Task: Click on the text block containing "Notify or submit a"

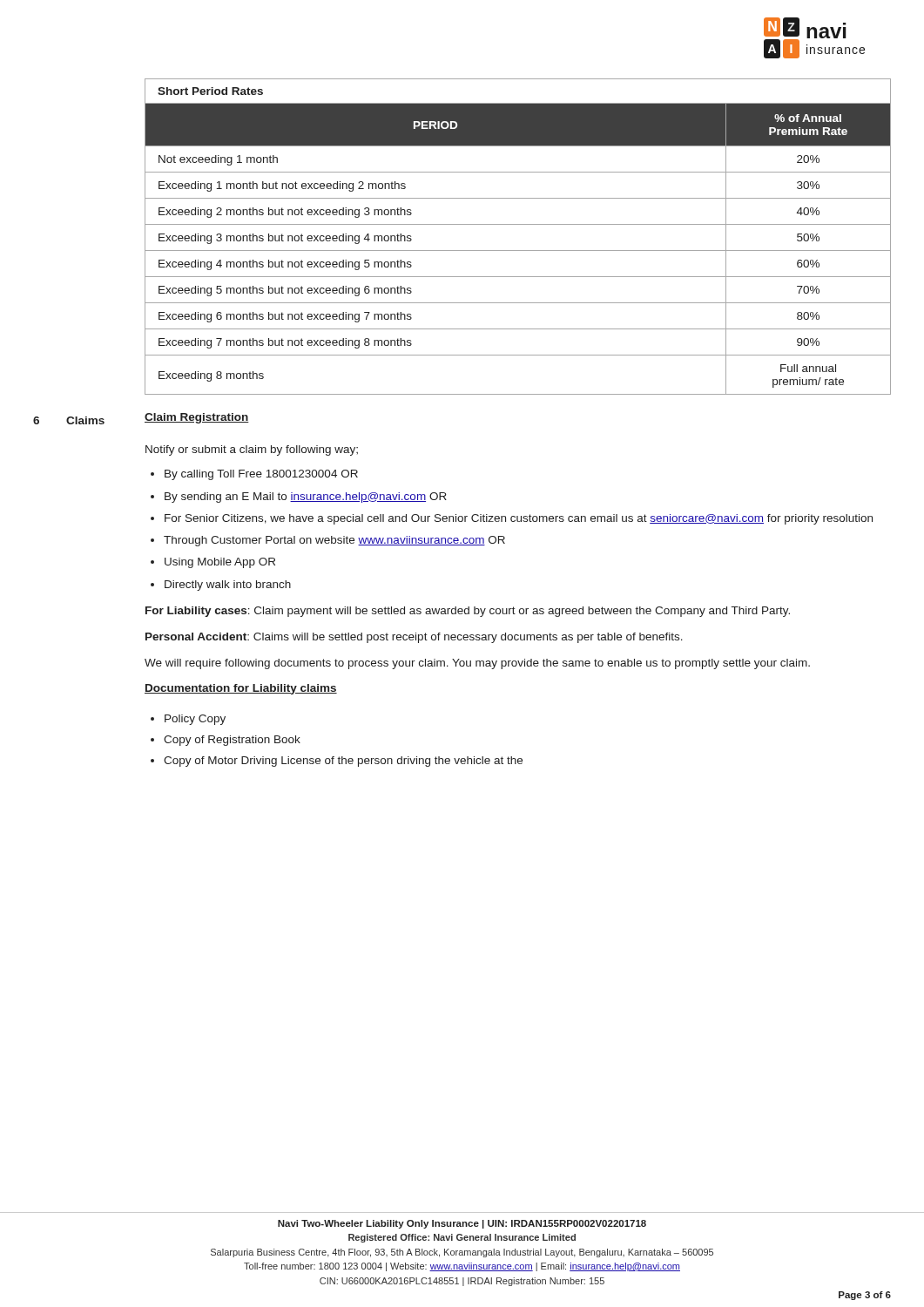Action: click(x=252, y=449)
